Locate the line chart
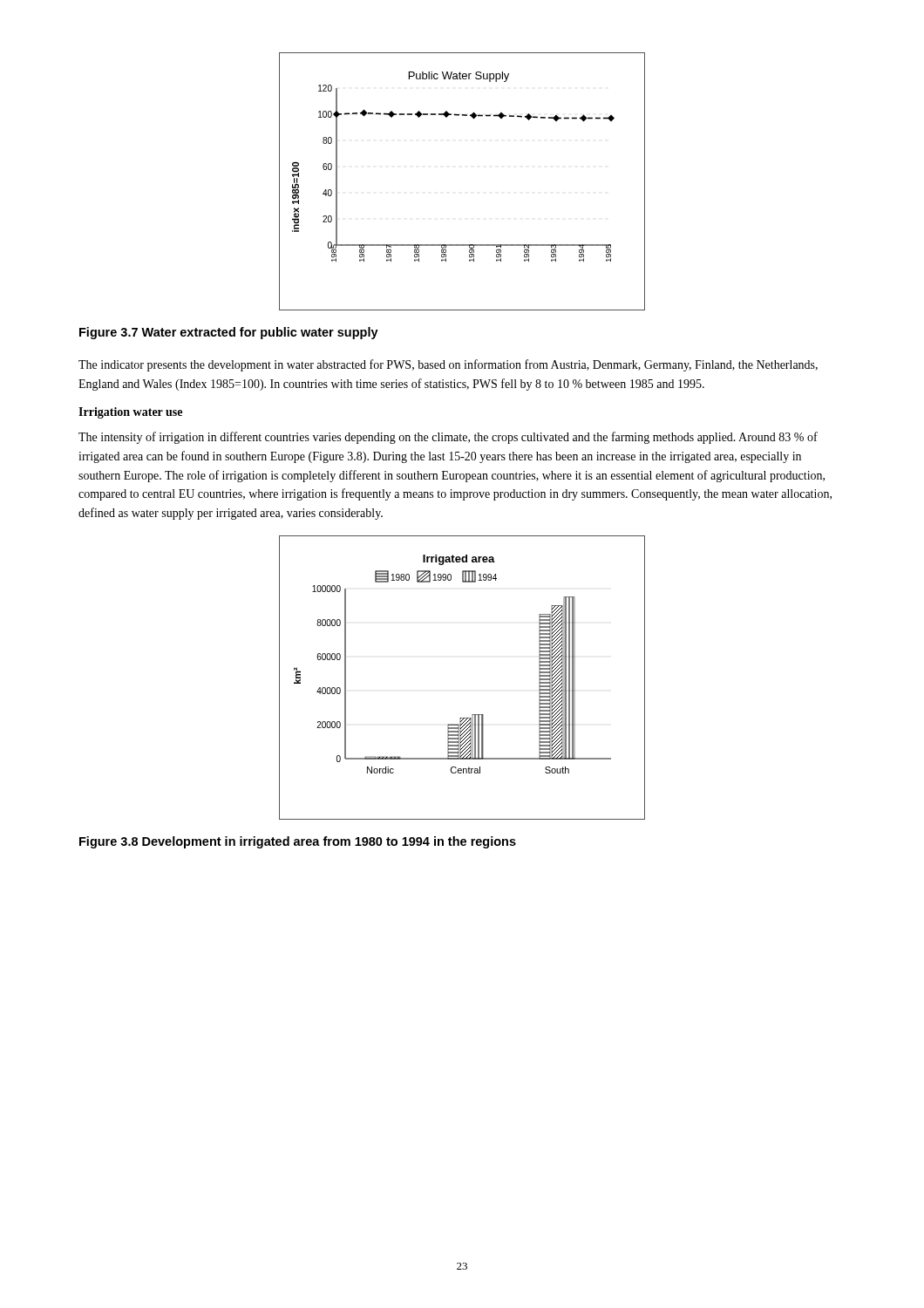 tap(462, 181)
